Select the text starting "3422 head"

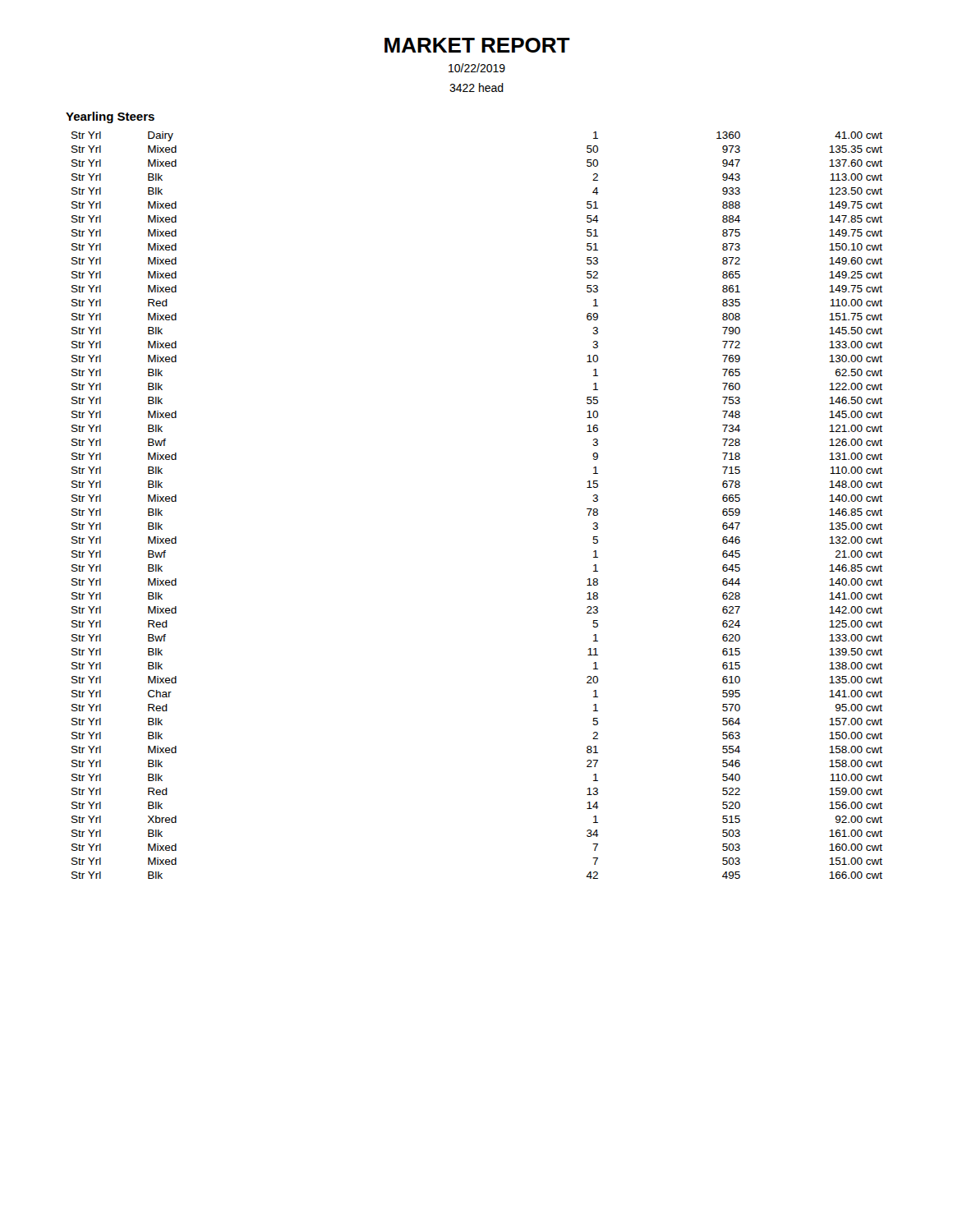[x=476, y=88]
